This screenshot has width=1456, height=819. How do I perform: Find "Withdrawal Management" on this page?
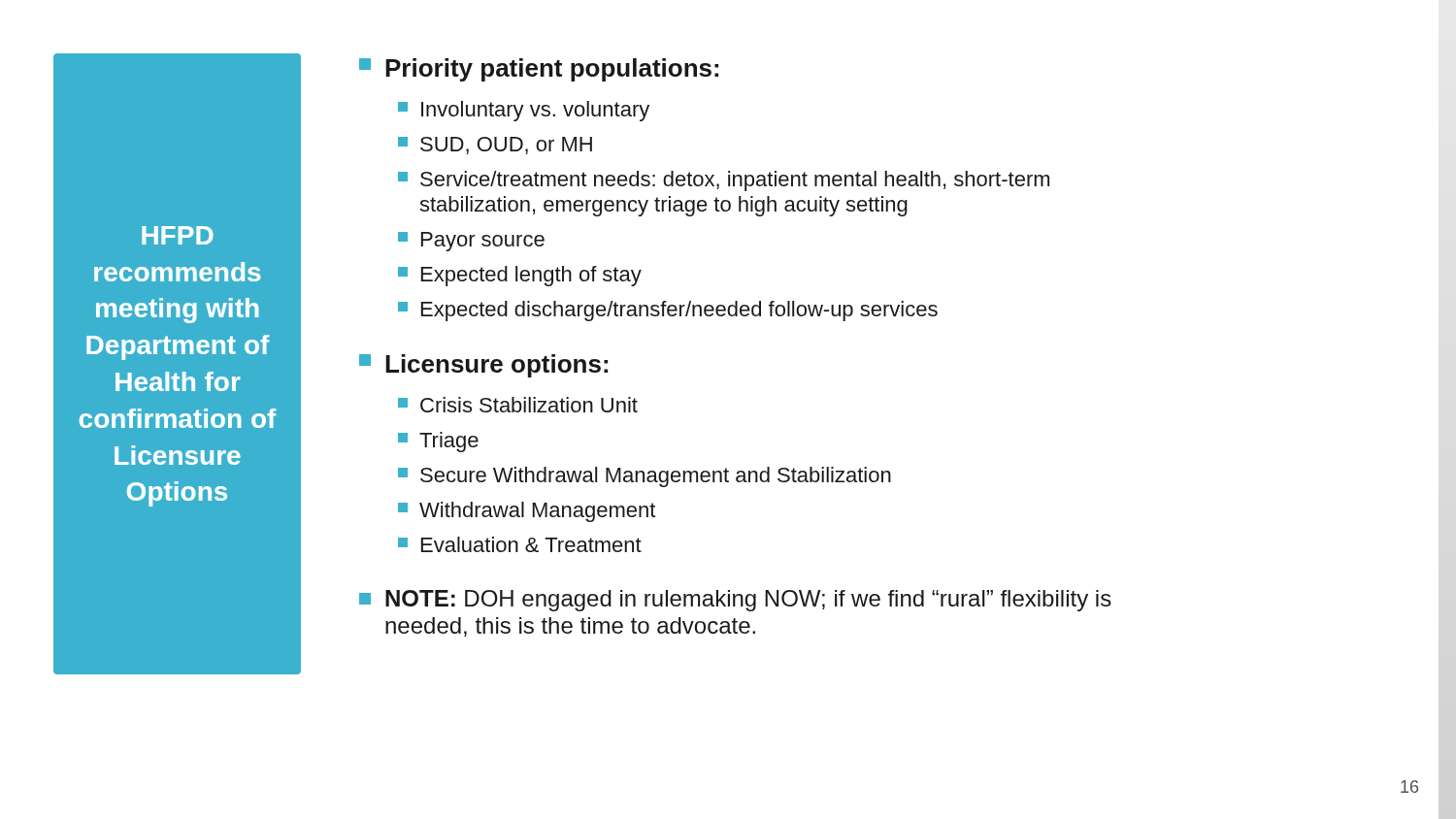[527, 510]
